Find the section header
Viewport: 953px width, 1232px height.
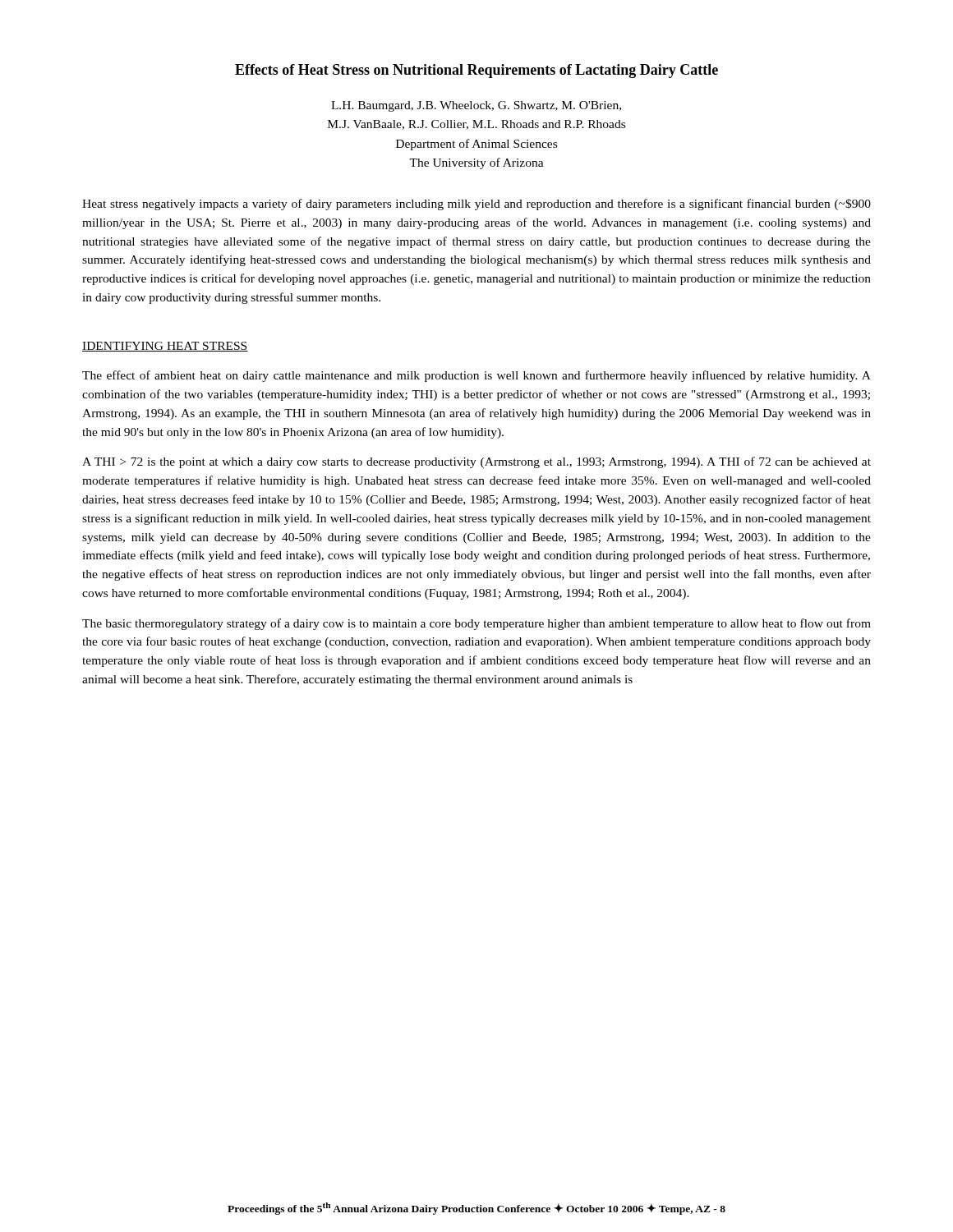[x=165, y=345]
